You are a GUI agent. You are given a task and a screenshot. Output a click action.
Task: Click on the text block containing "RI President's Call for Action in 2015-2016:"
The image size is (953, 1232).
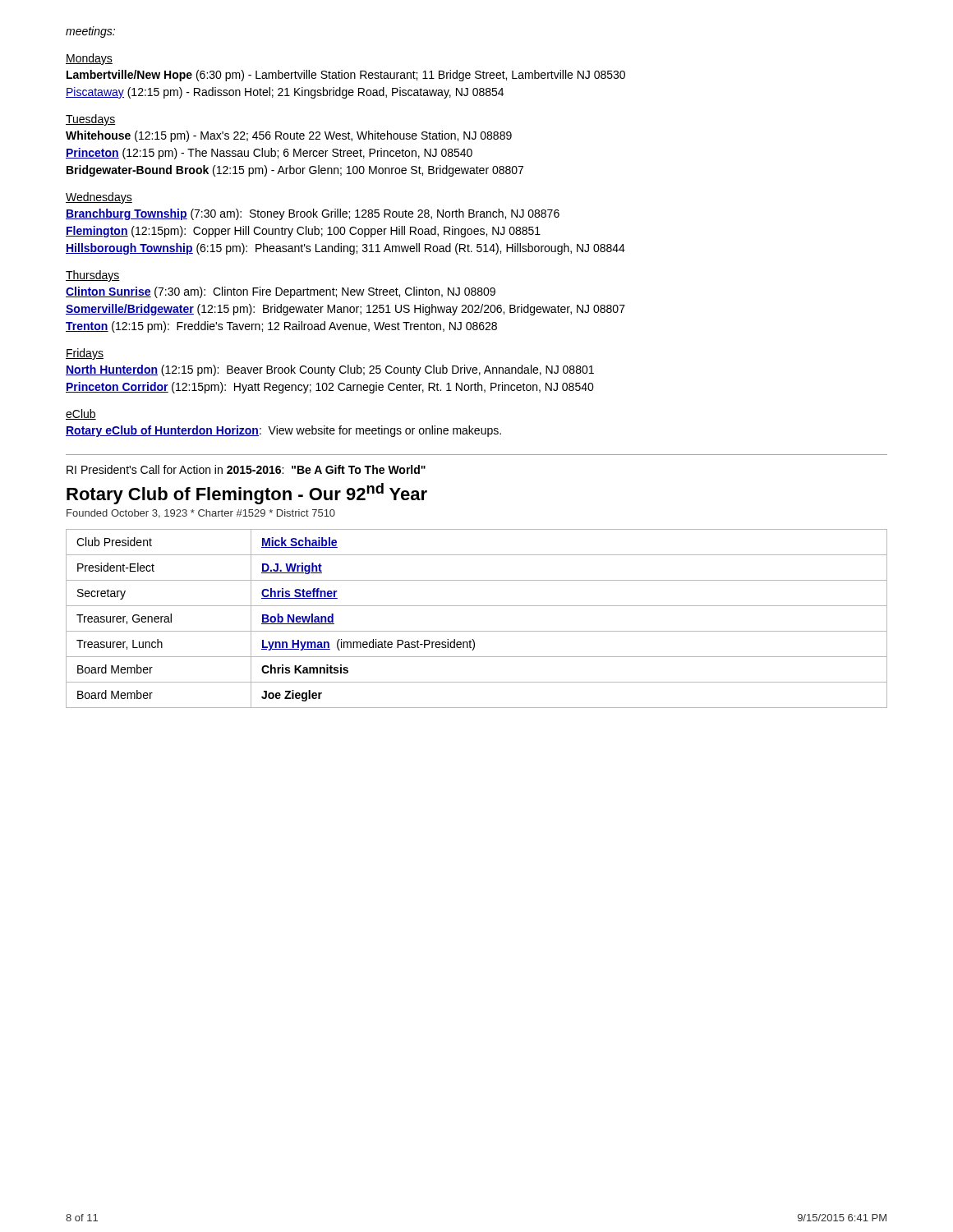246,470
